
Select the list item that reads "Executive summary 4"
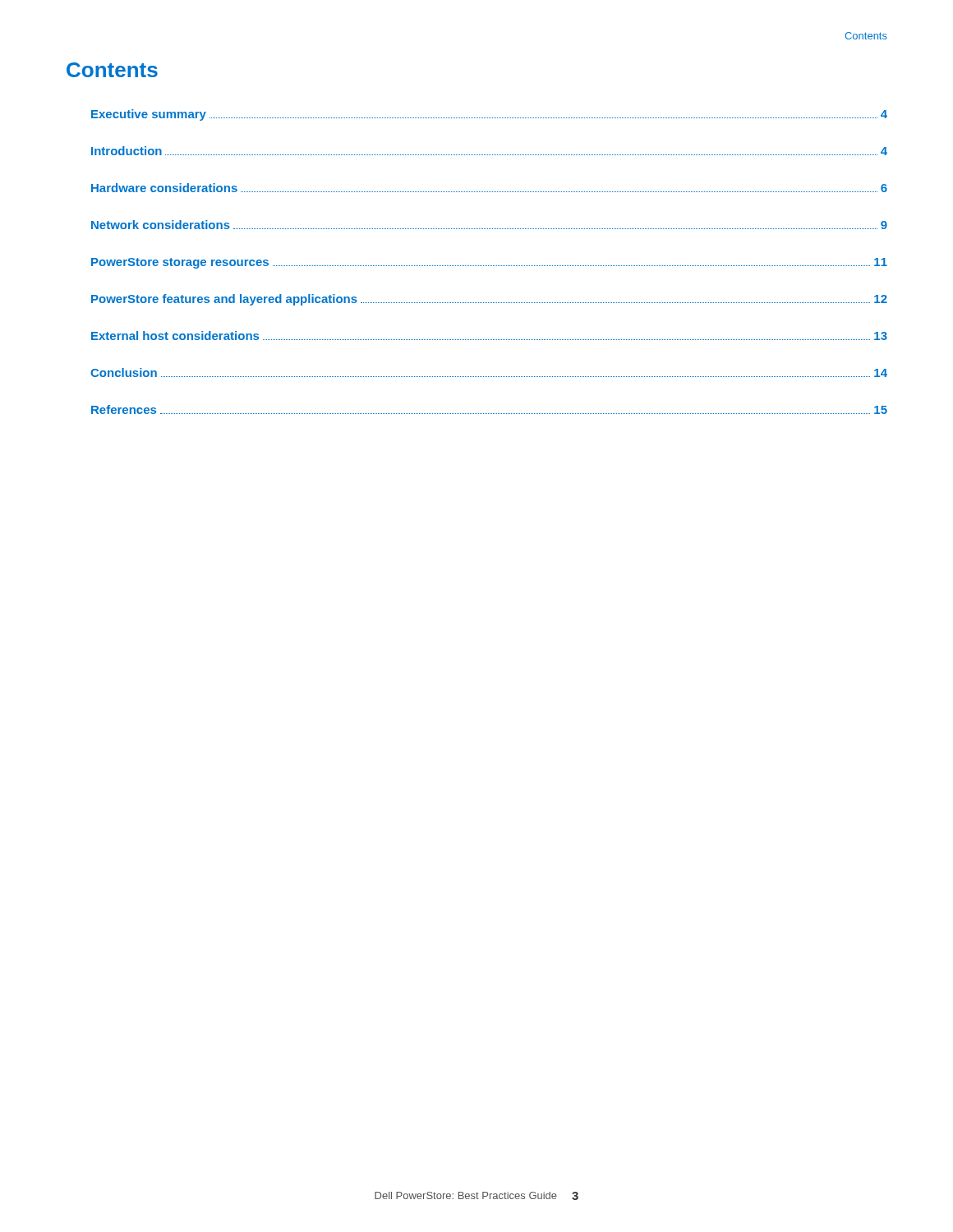coord(489,114)
